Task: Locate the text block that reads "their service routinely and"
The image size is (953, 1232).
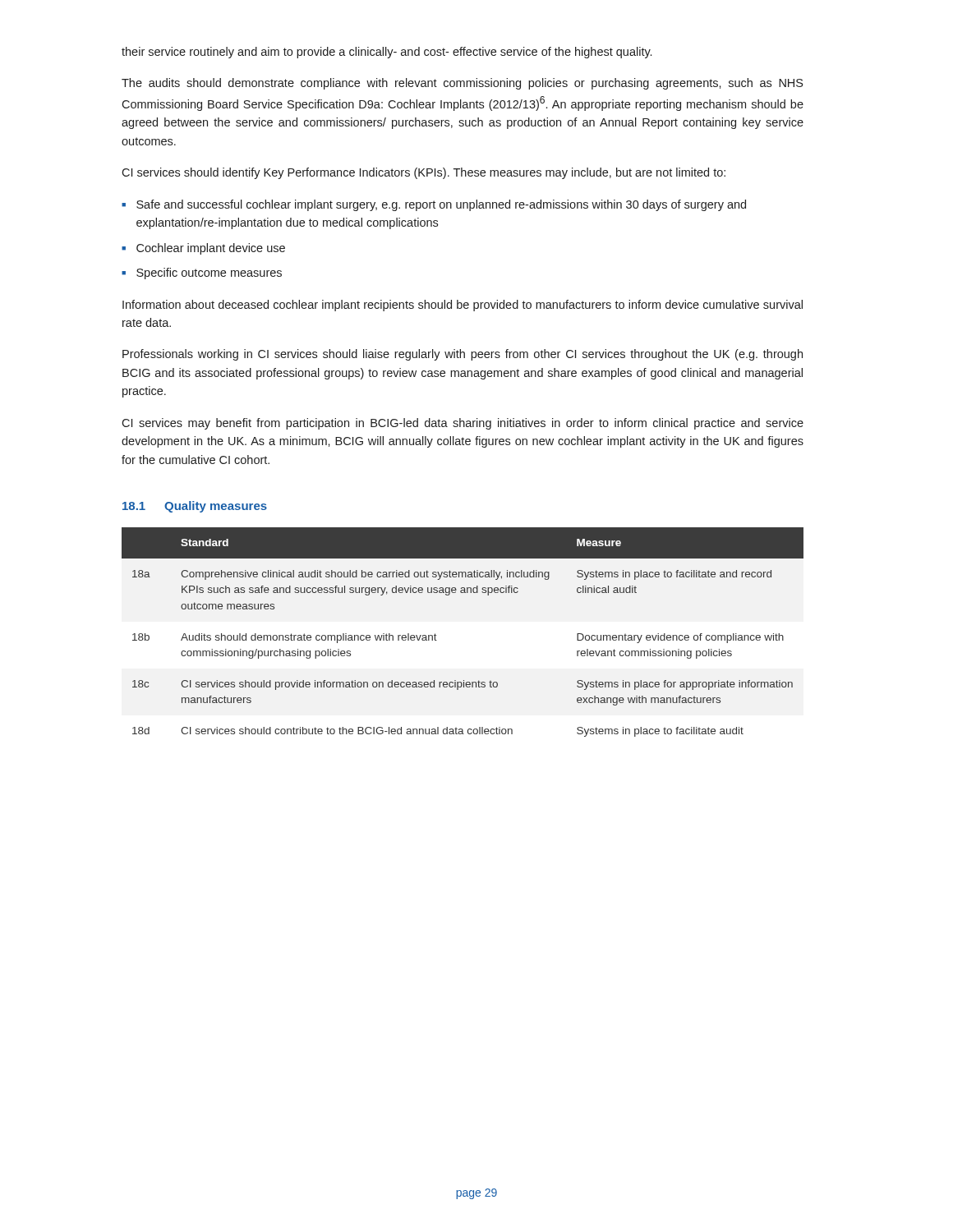Action: click(x=387, y=52)
